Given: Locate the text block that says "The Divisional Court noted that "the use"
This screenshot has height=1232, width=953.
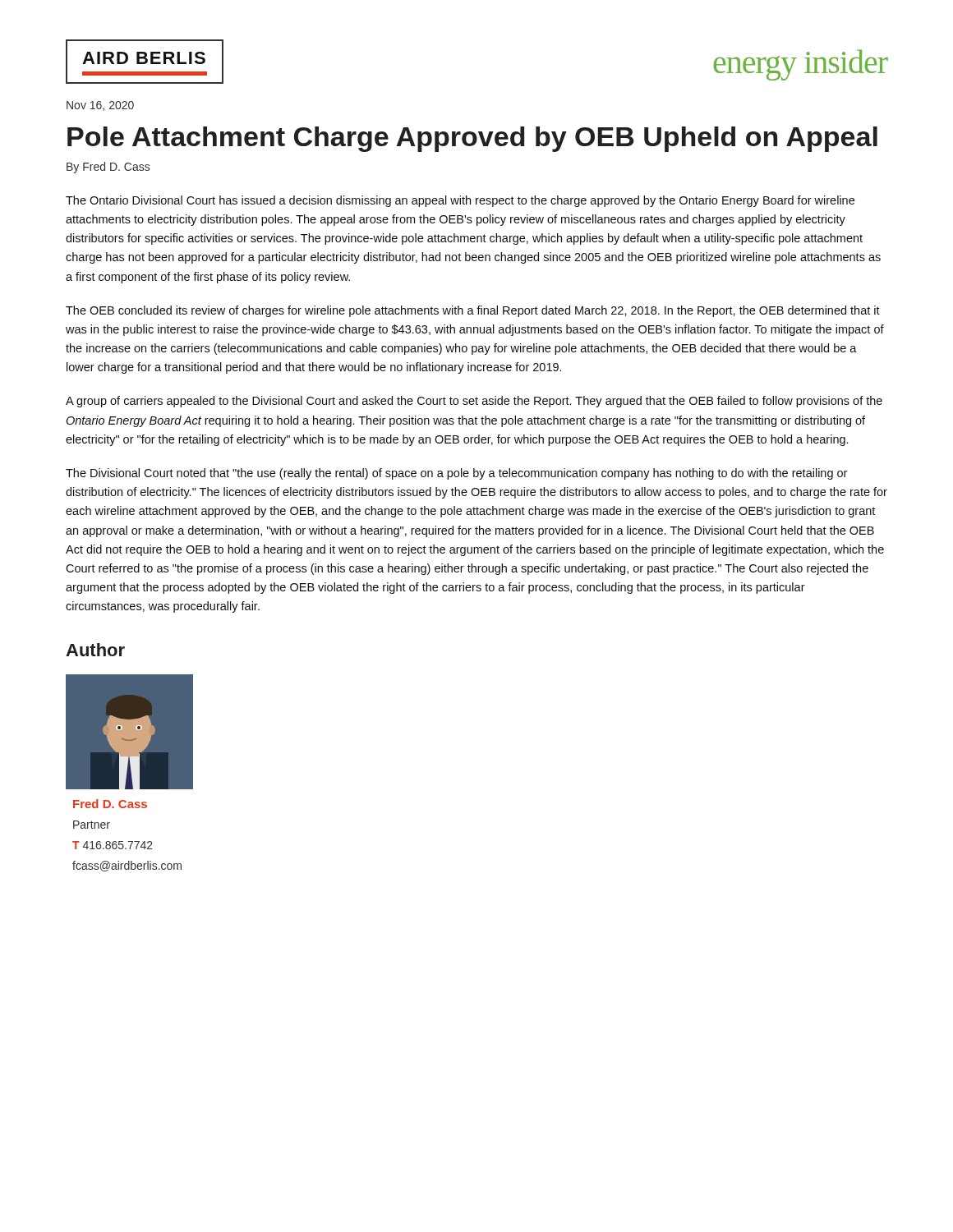Looking at the screenshot, I should click(x=476, y=540).
